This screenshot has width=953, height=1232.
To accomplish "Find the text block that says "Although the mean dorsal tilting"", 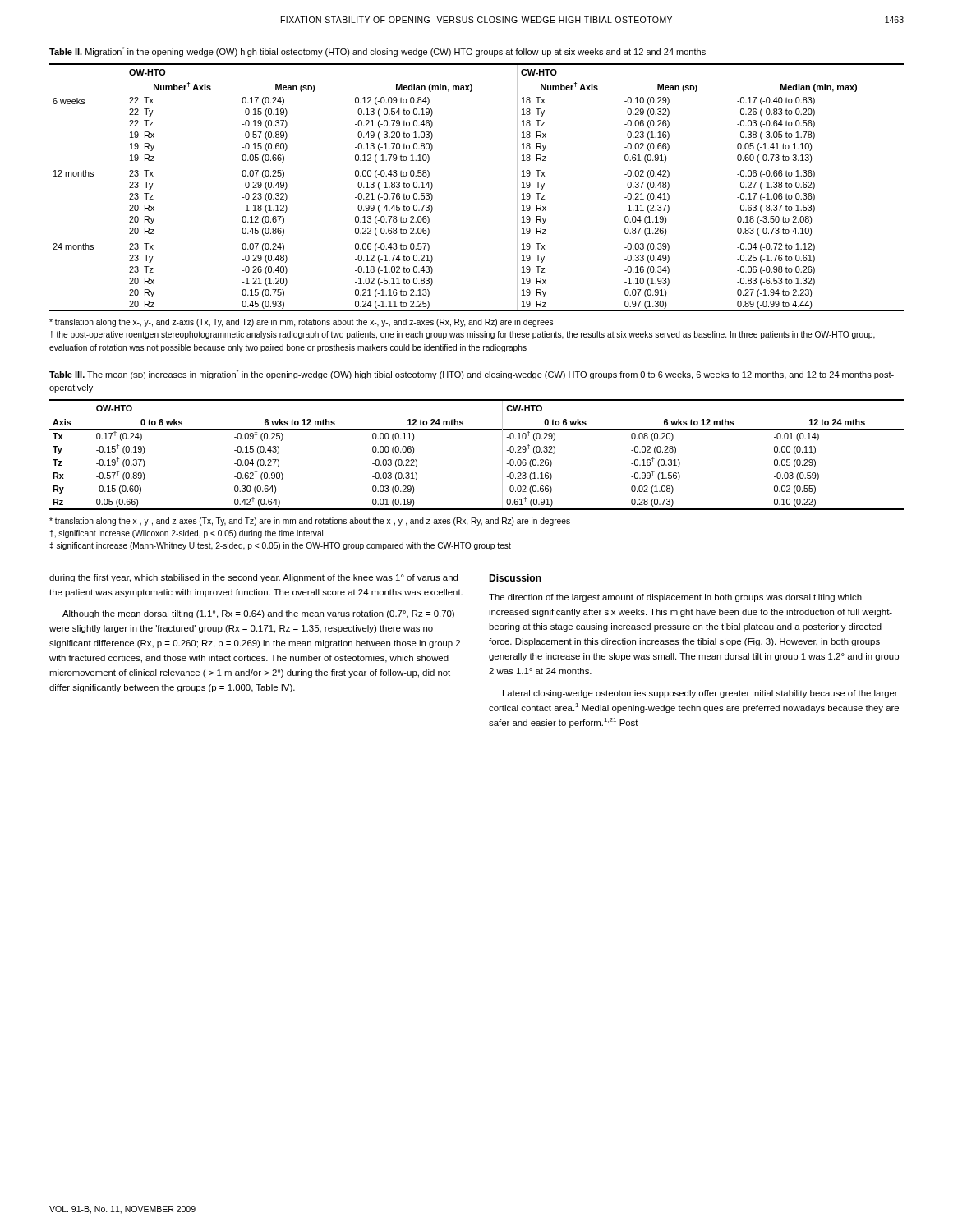I will point(255,651).
